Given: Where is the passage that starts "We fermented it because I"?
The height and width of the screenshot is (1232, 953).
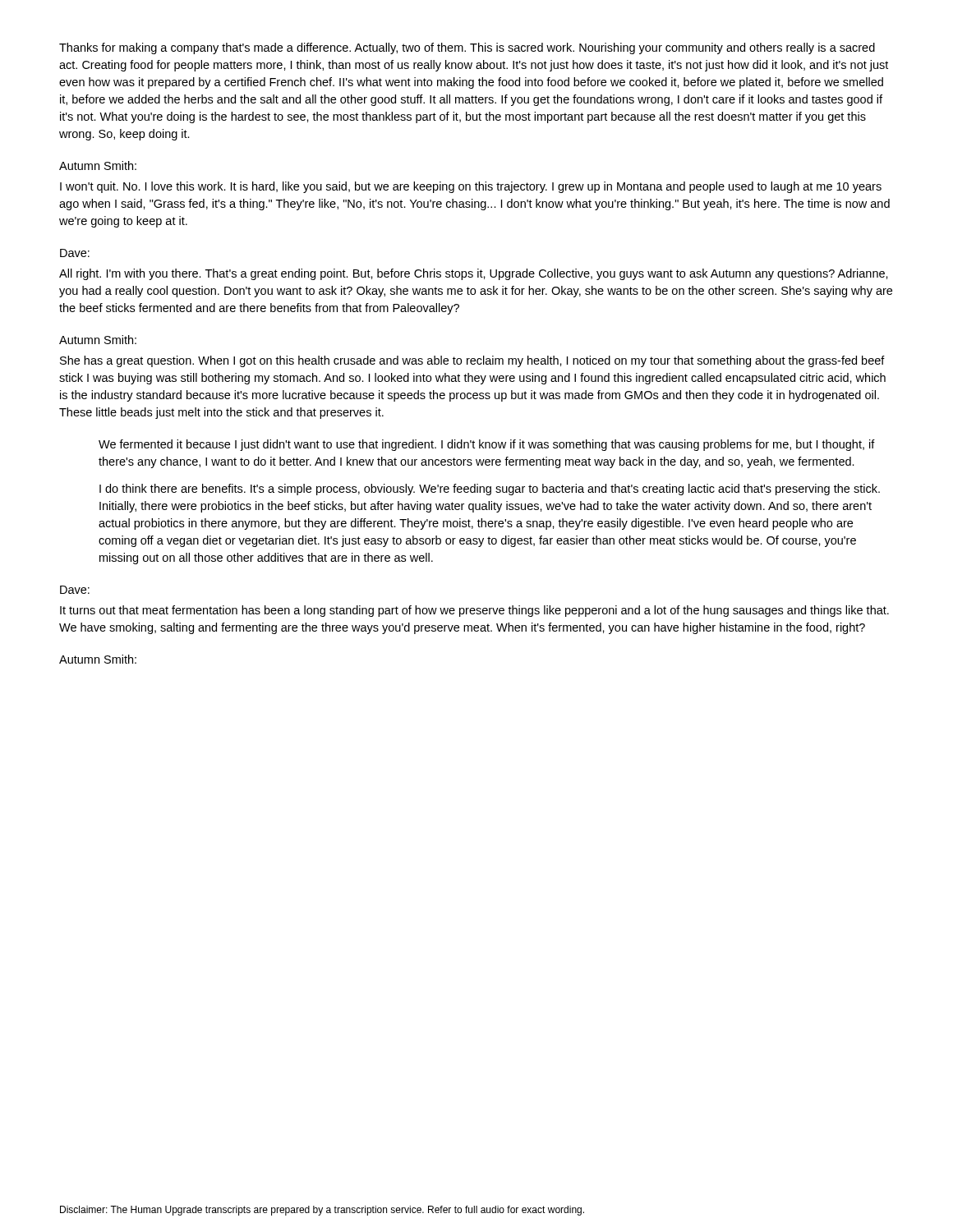Looking at the screenshot, I should click(x=486, y=453).
